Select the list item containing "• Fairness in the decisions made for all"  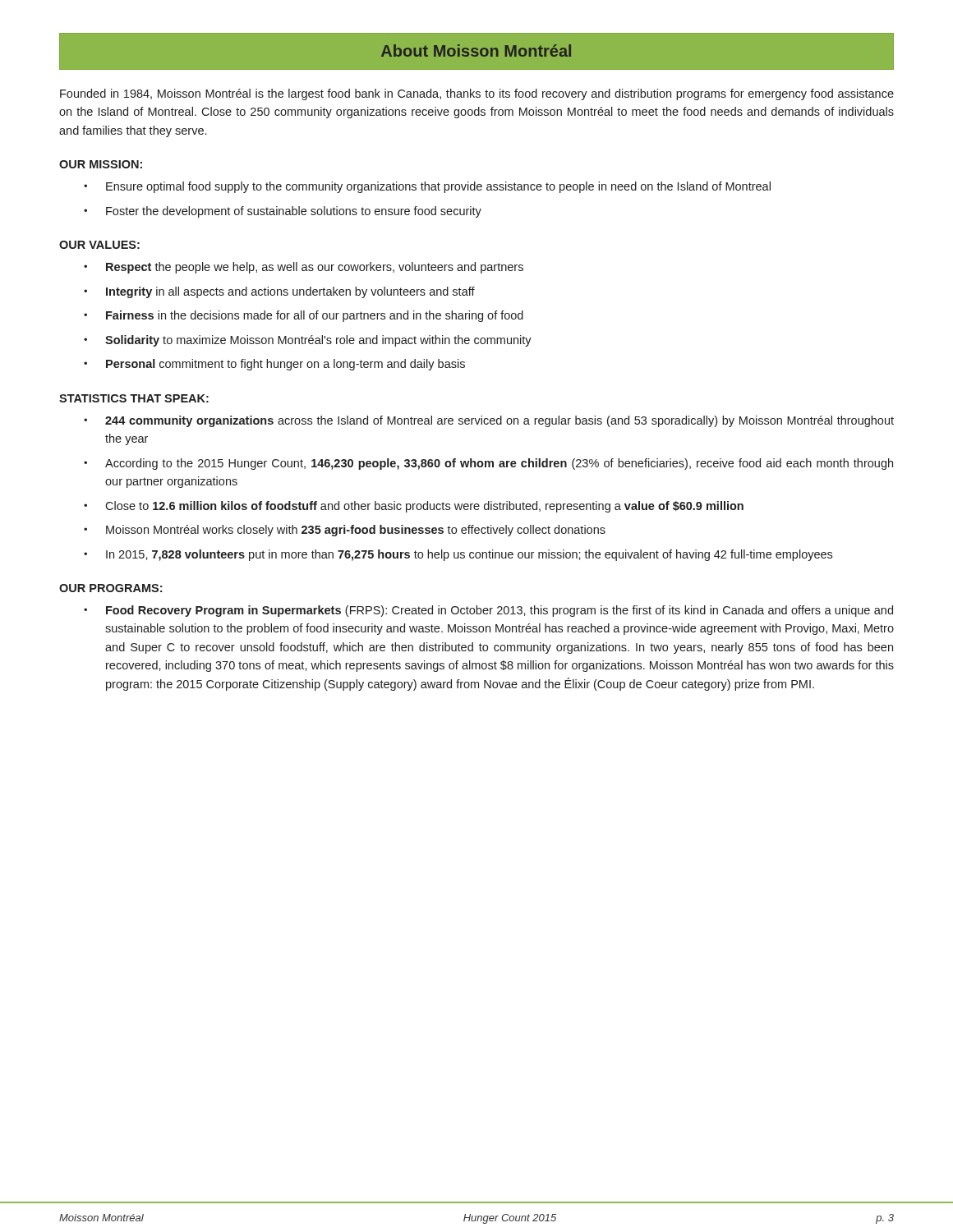(x=304, y=316)
